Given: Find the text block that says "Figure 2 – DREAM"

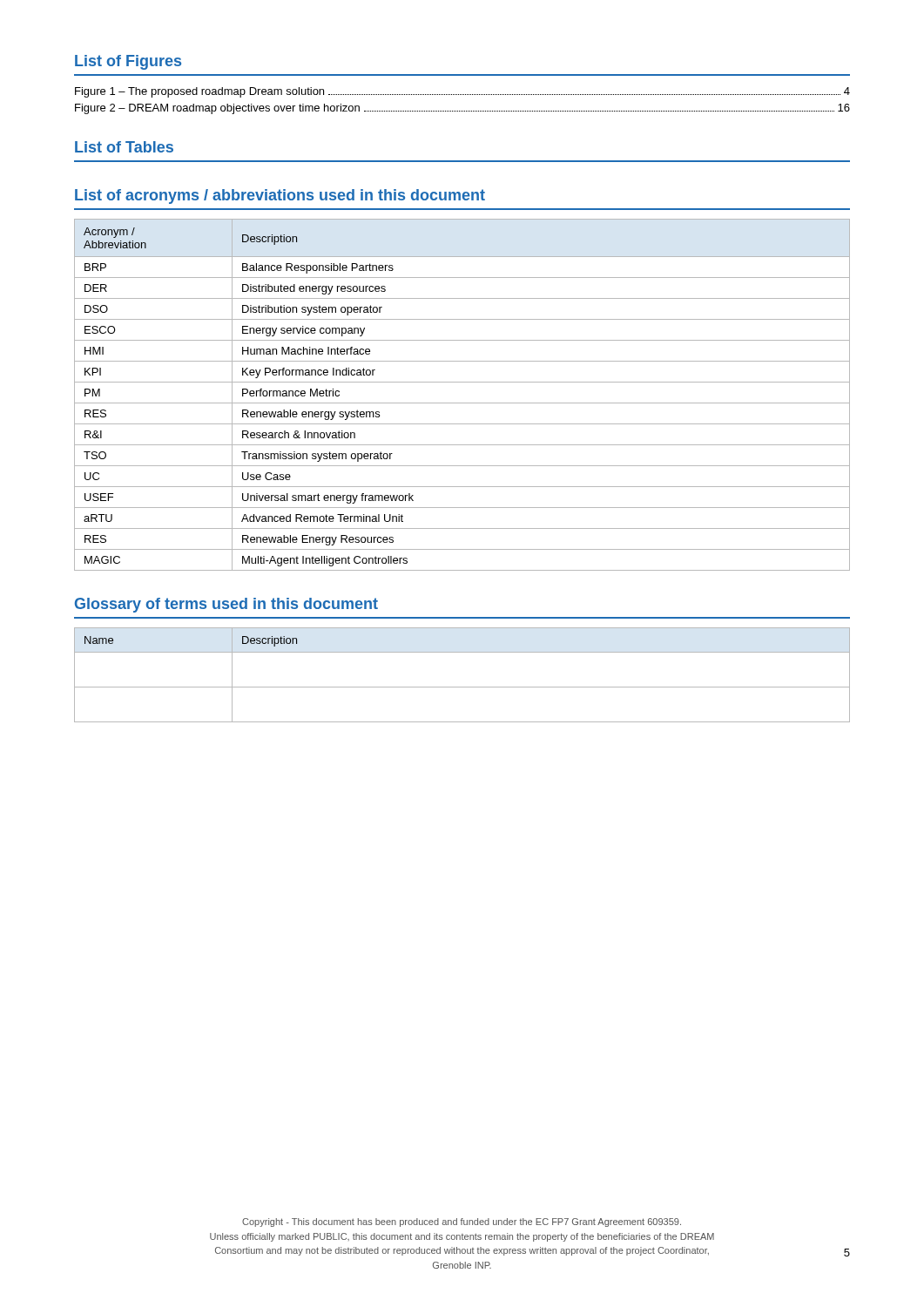Looking at the screenshot, I should 462,108.
